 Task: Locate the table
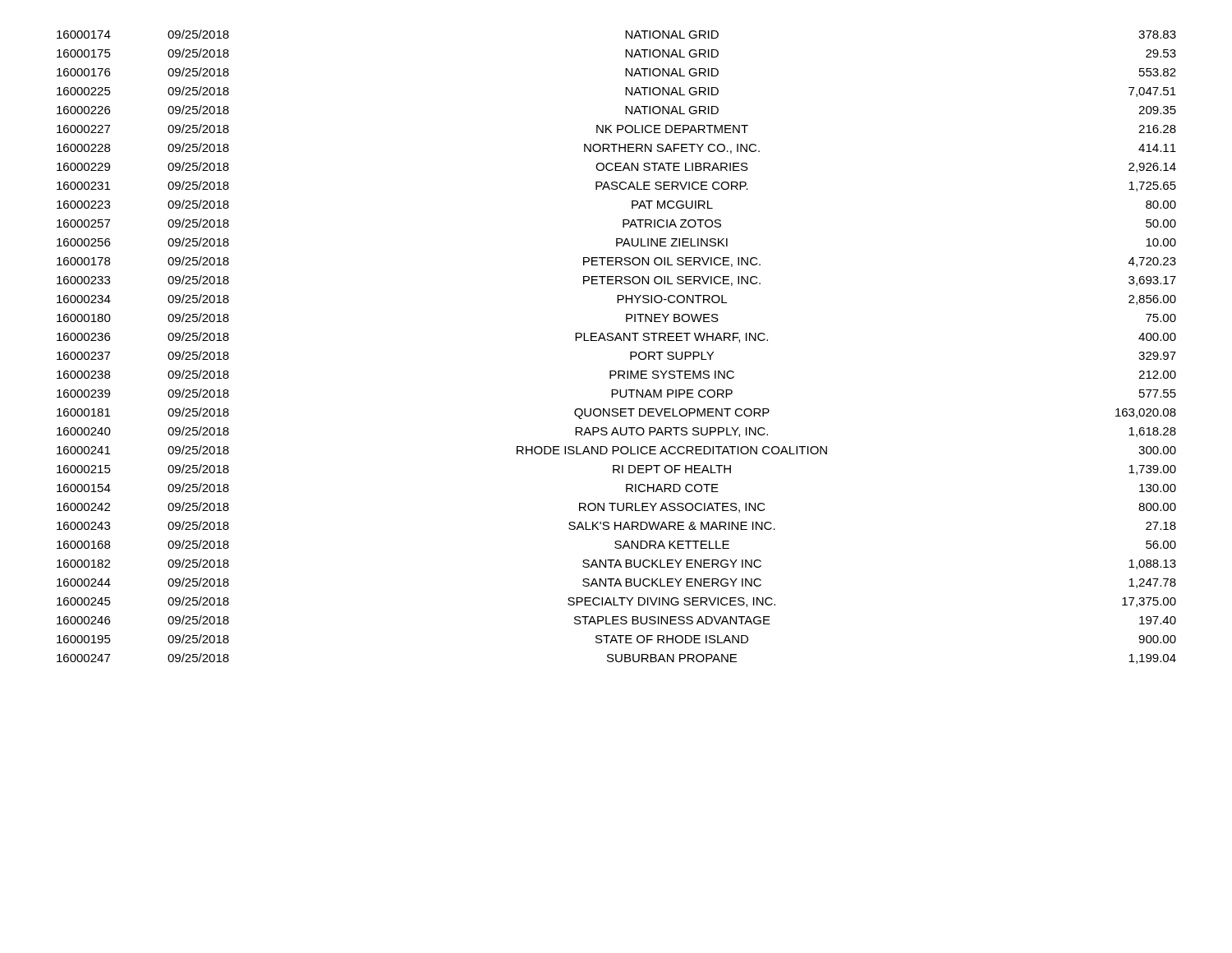(x=616, y=346)
